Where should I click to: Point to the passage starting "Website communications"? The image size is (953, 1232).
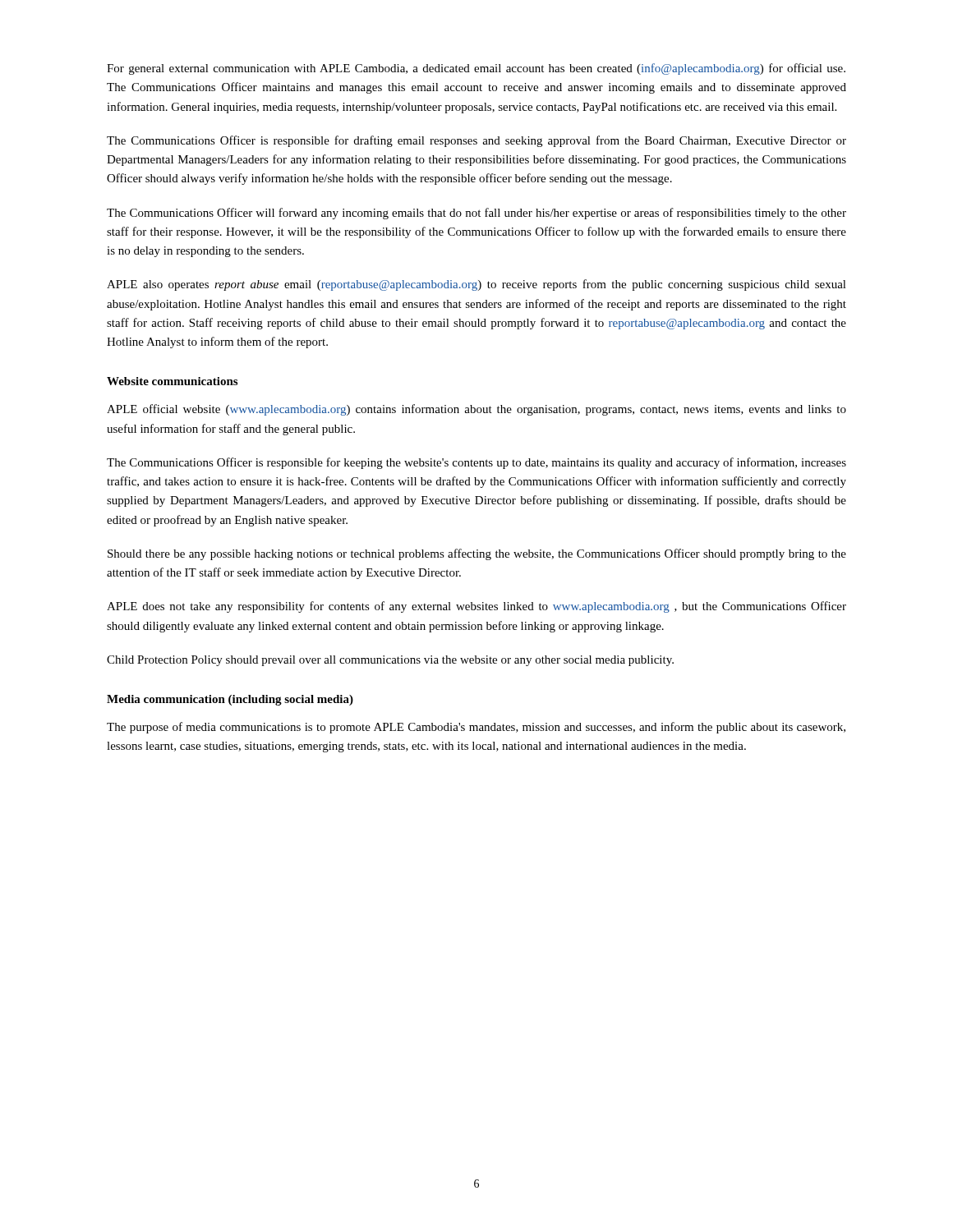172,381
